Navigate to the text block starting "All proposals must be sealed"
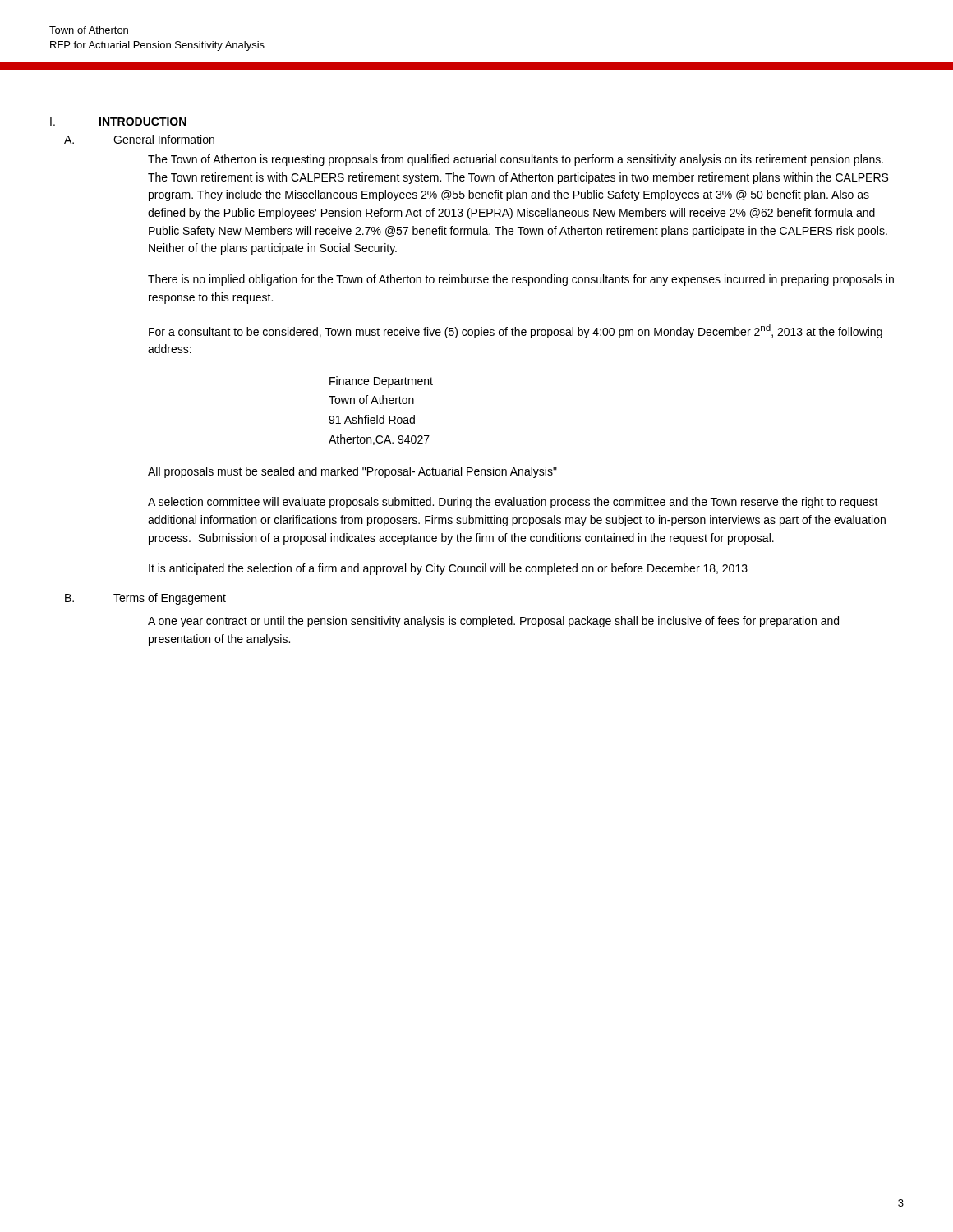 pos(352,471)
